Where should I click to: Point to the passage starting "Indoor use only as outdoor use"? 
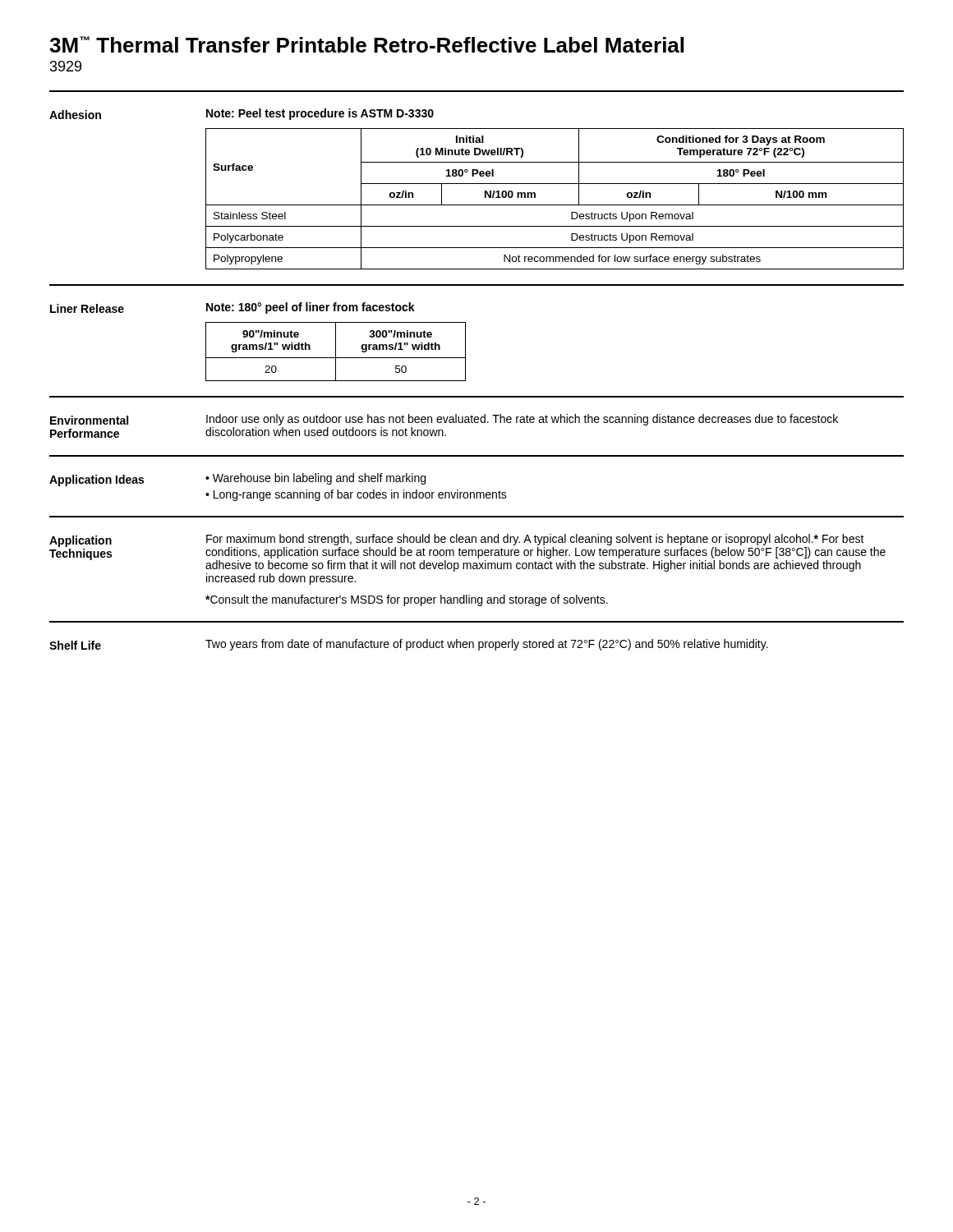522,426
